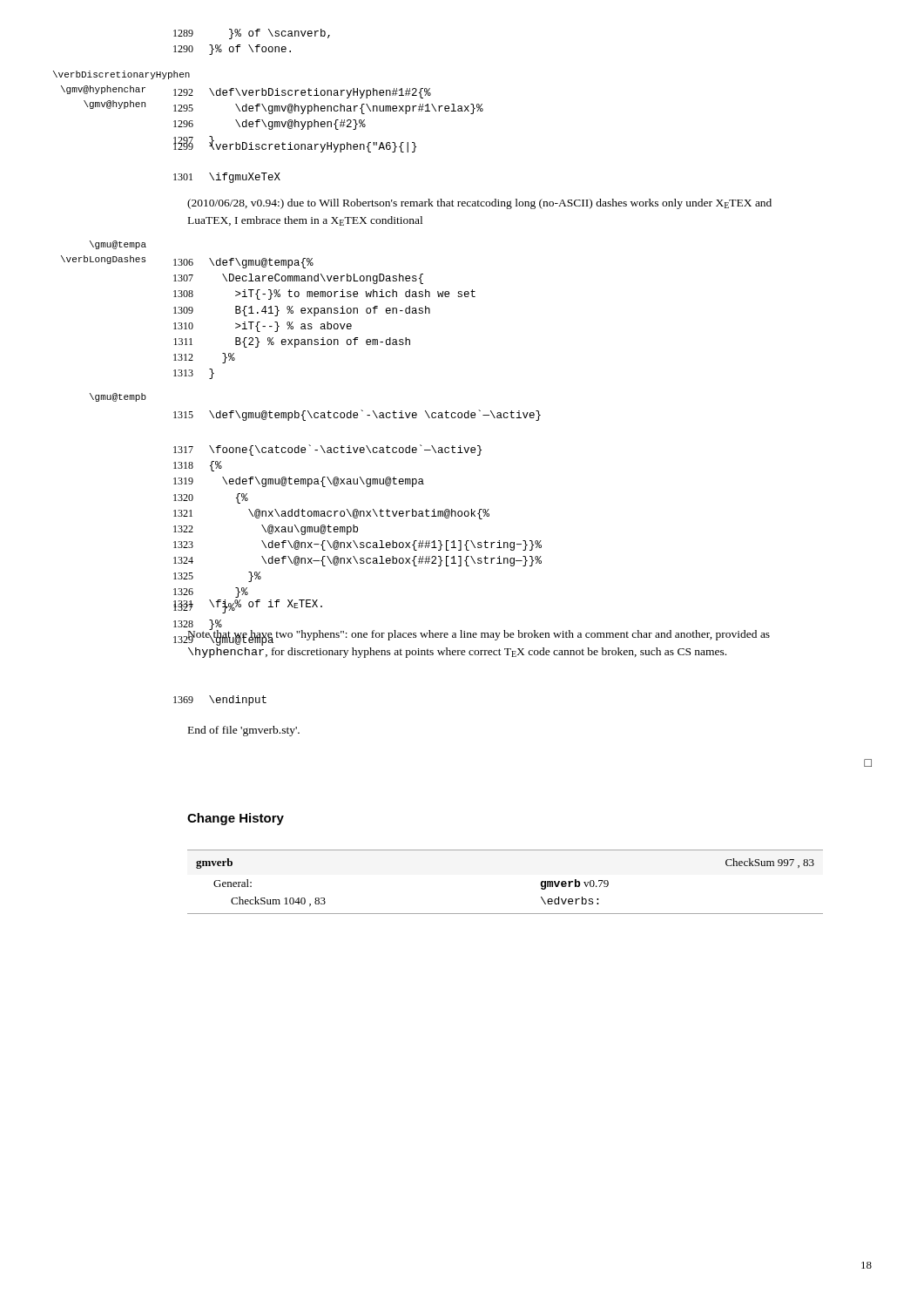Screen dimensions: 1307x924
Task: Select the table that reads "CheckSum 997 ,"
Action: [505, 882]
